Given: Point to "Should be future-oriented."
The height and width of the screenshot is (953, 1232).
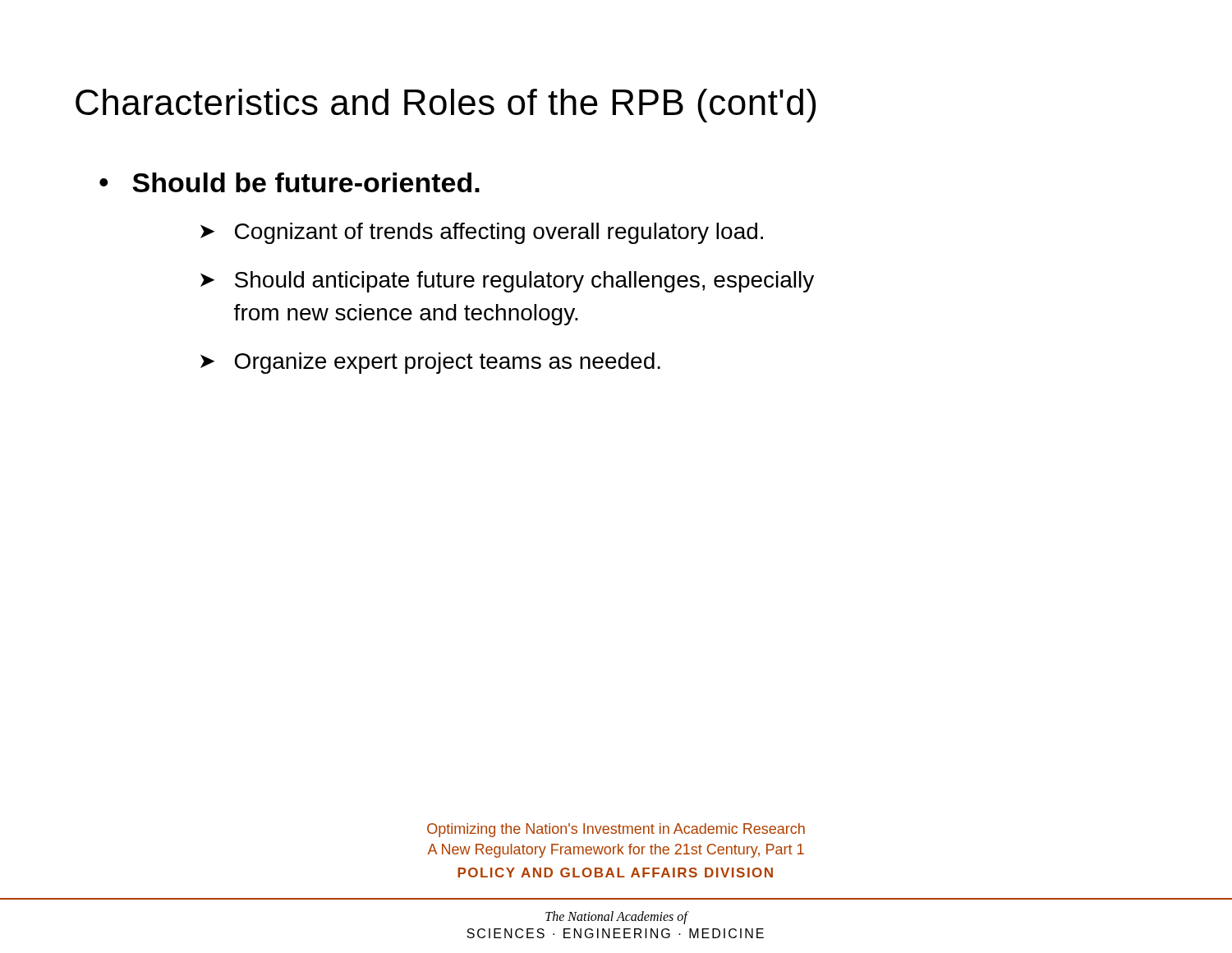Looking at the screenshot, I should click(306, 182).
